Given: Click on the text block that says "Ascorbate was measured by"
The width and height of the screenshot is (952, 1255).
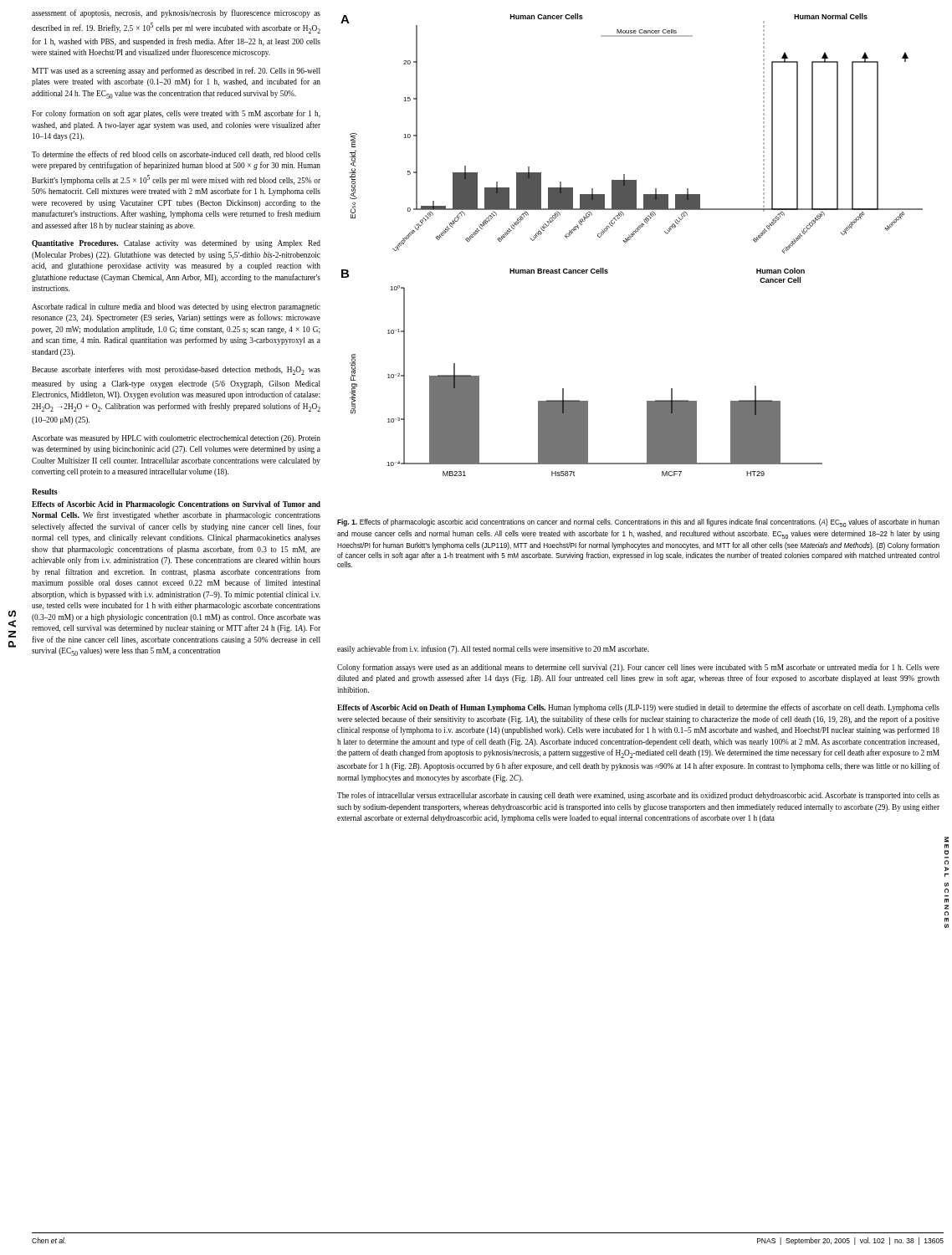Looking at the screenshot, I should click(x=176, y=455).
